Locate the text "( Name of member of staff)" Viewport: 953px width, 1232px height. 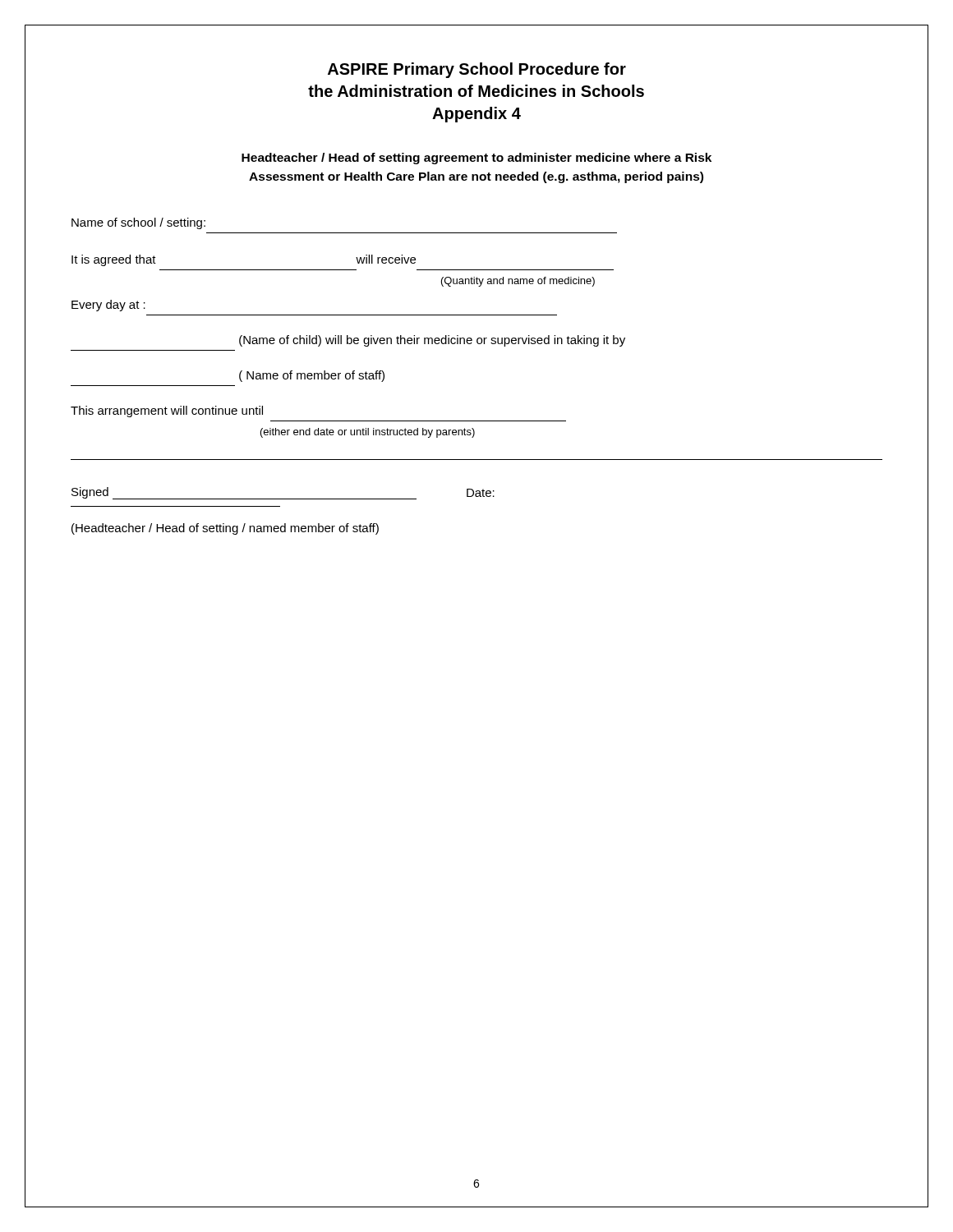228,375
